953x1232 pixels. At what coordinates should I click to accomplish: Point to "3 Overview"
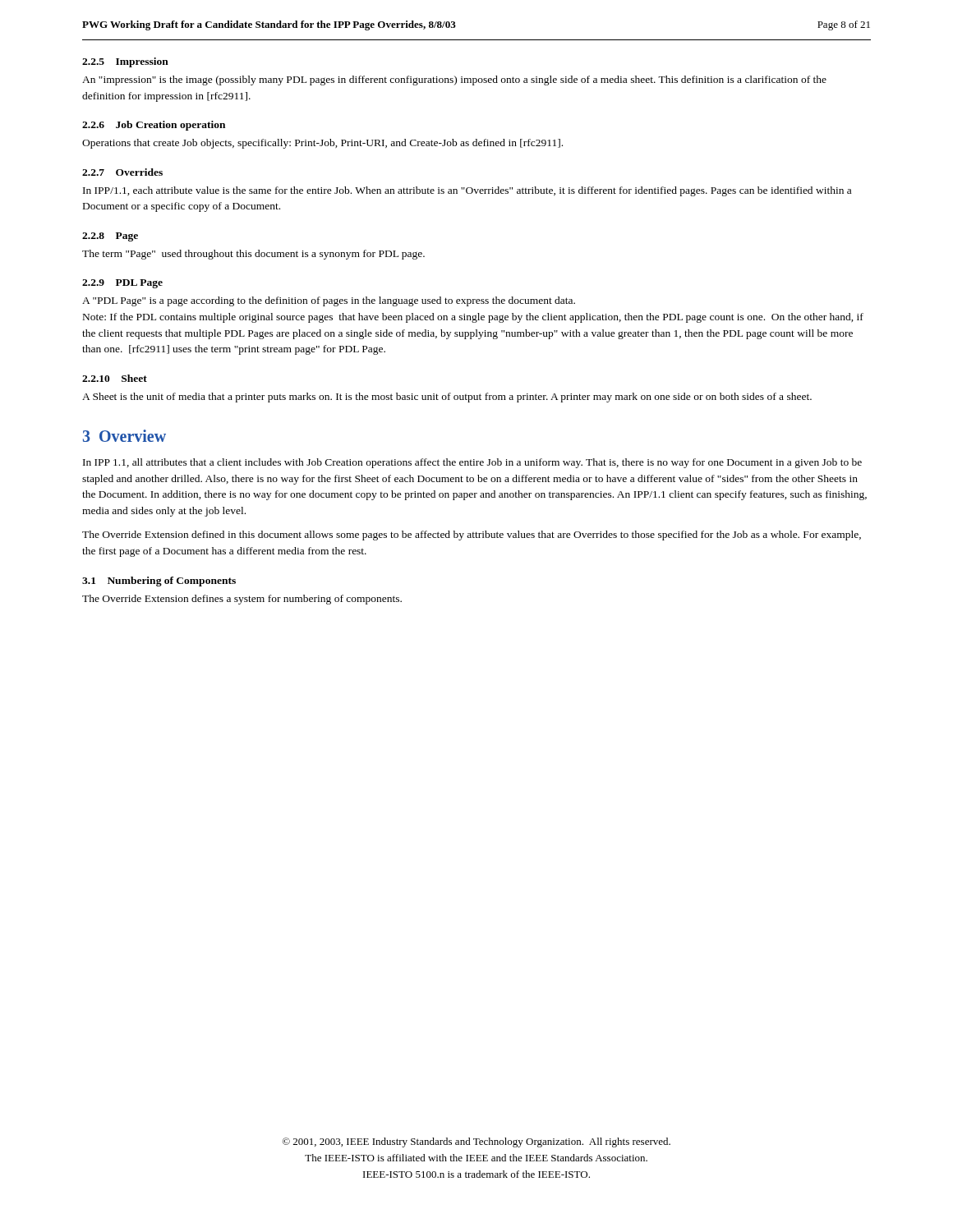click(124, 436)
